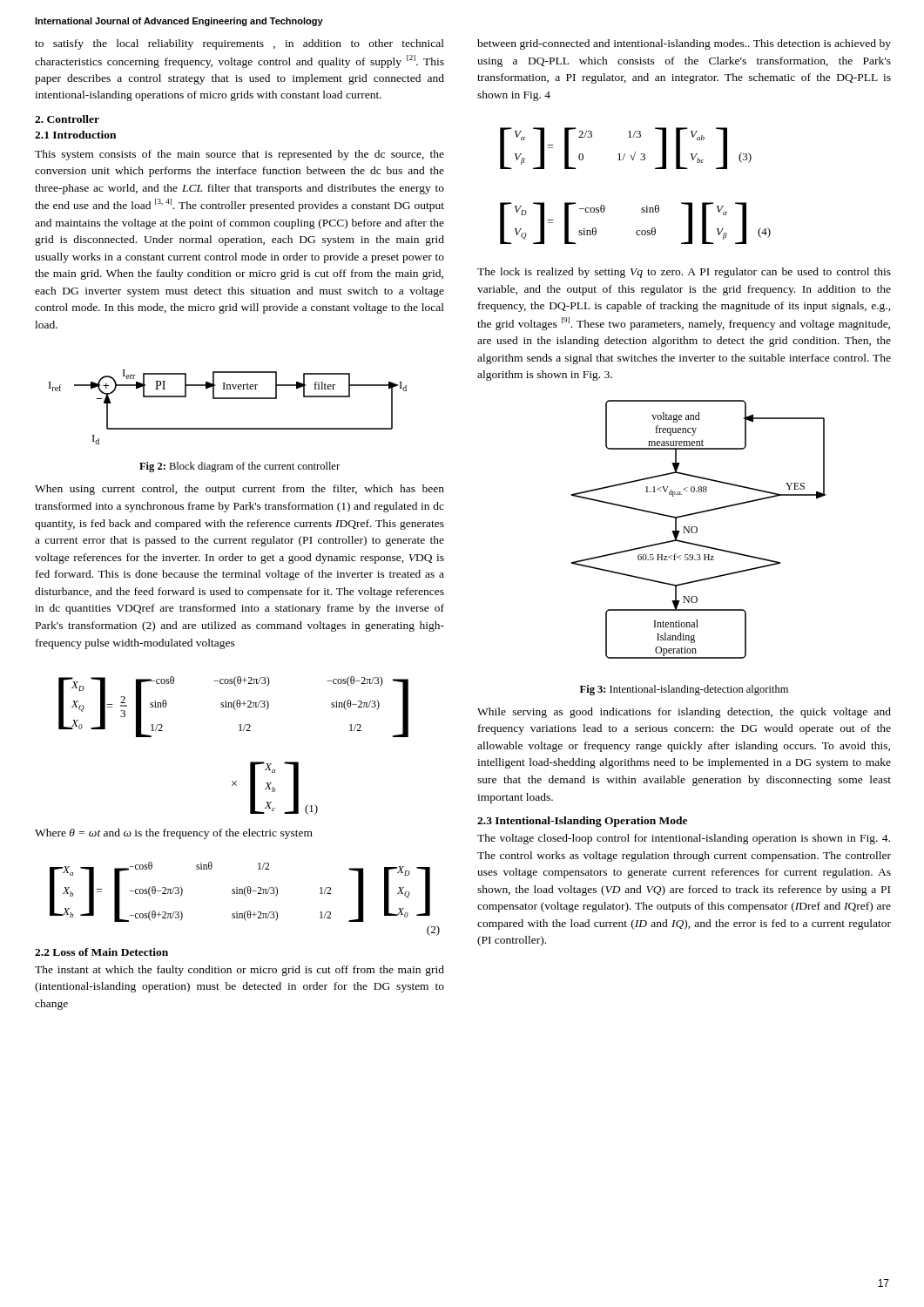The height and width of the screenshot is (1307, 924).
Task: Find the text block that says "The lock is realized by"
Action: 684,323
